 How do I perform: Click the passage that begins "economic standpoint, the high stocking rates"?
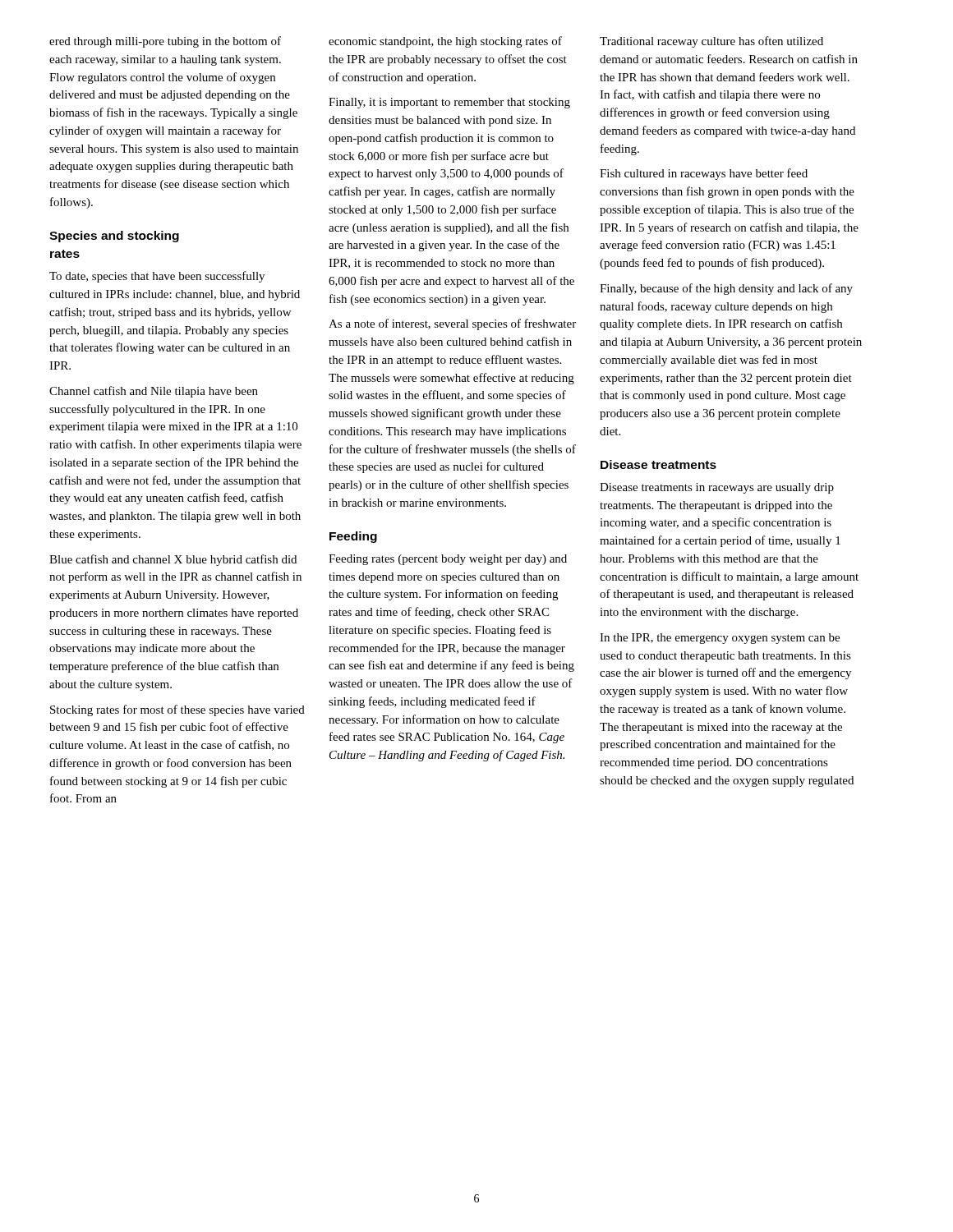[453, 273]
